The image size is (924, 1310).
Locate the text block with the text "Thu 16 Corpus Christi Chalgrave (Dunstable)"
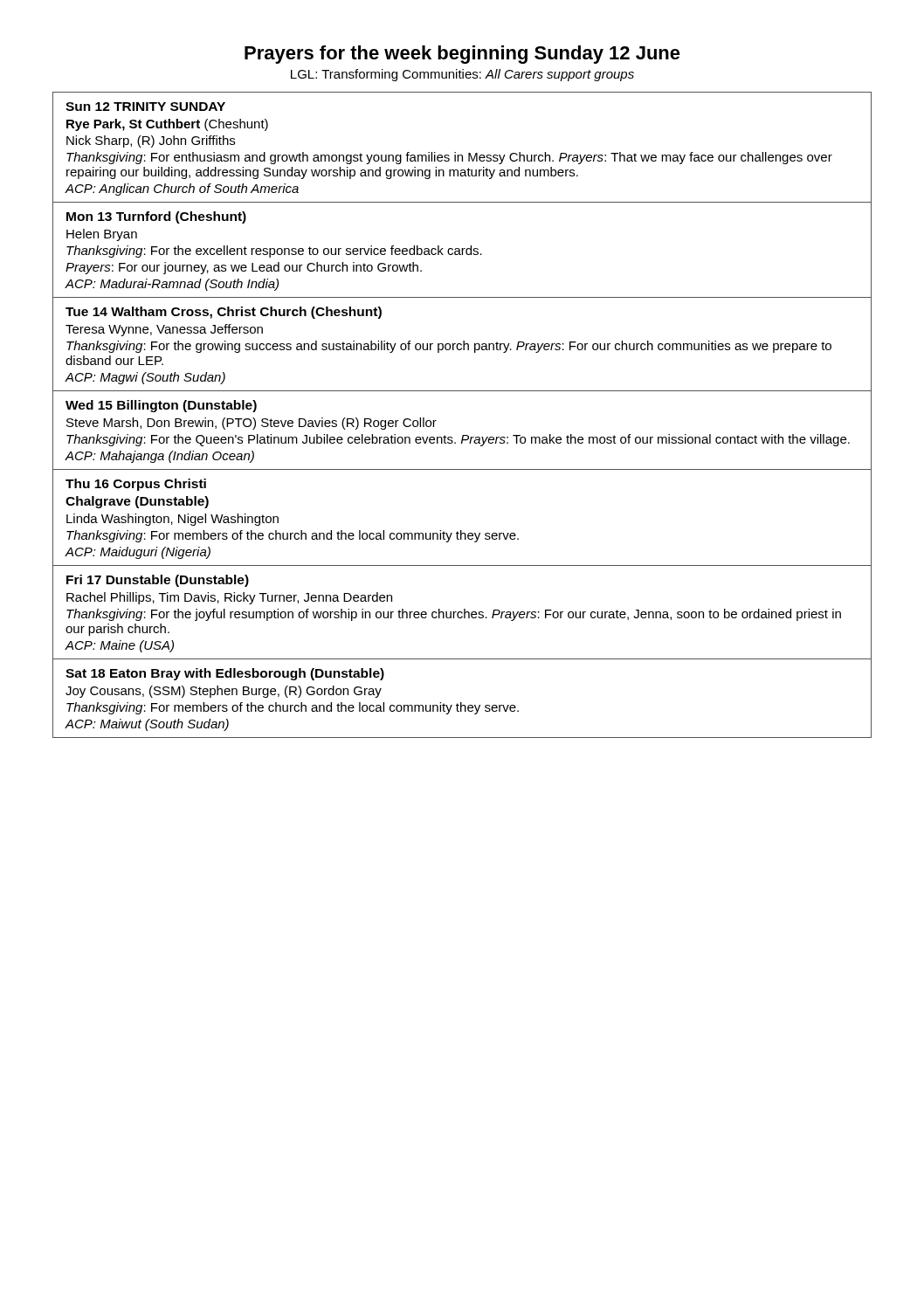(136, 485)
